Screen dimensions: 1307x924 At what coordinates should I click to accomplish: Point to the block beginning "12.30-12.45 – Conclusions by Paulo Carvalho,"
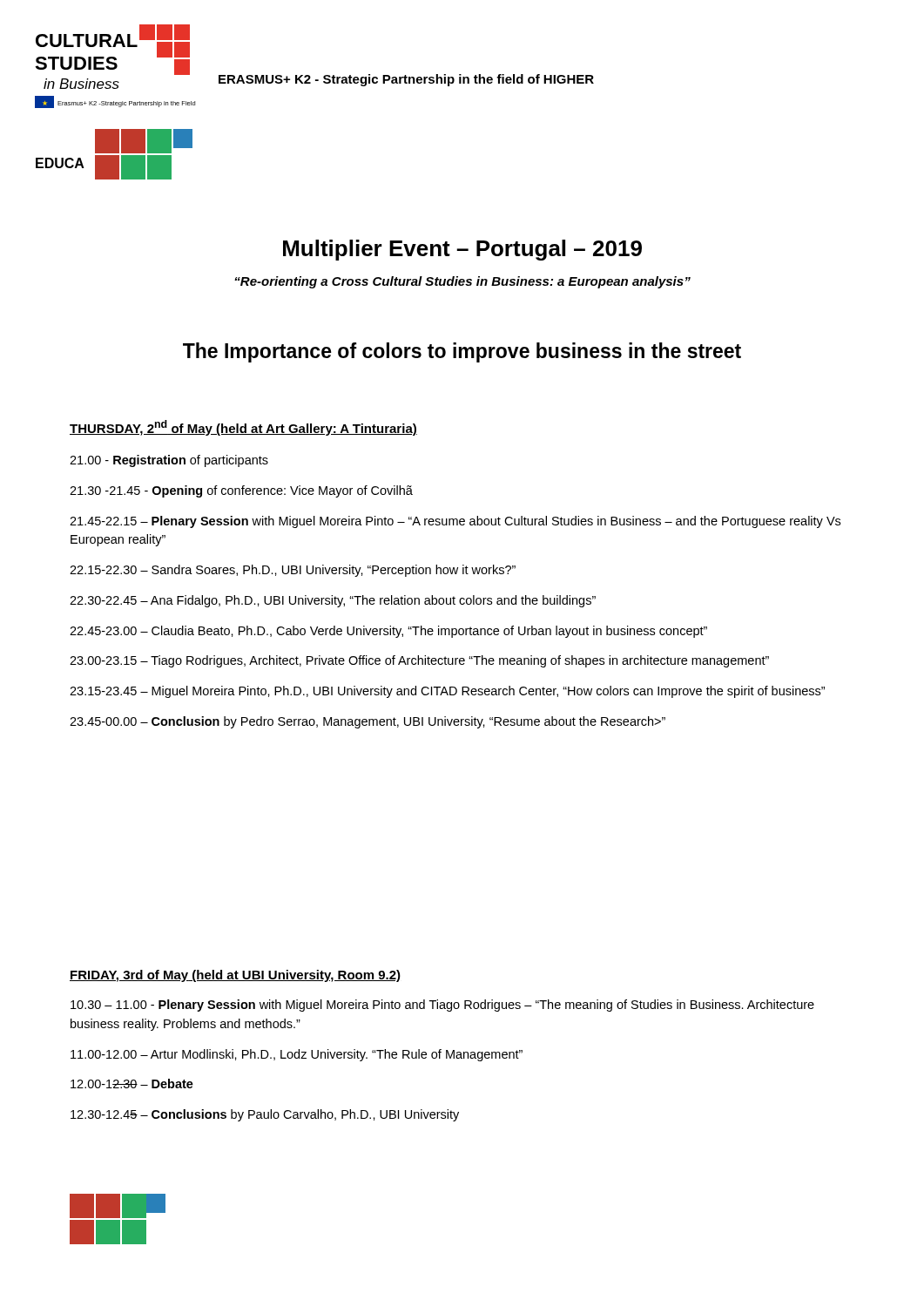tap(264, 1114)
